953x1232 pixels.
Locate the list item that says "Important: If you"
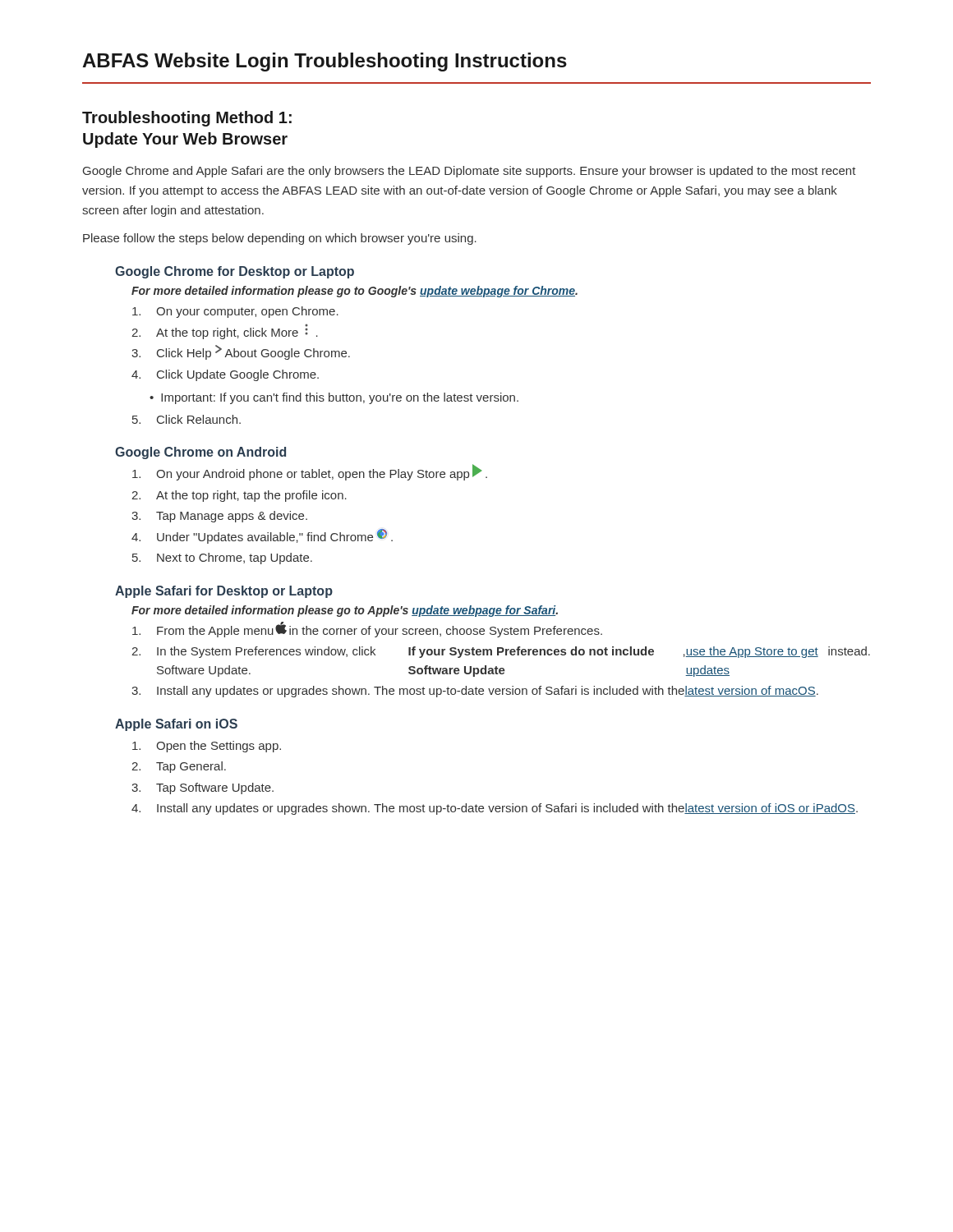(510, 398)
